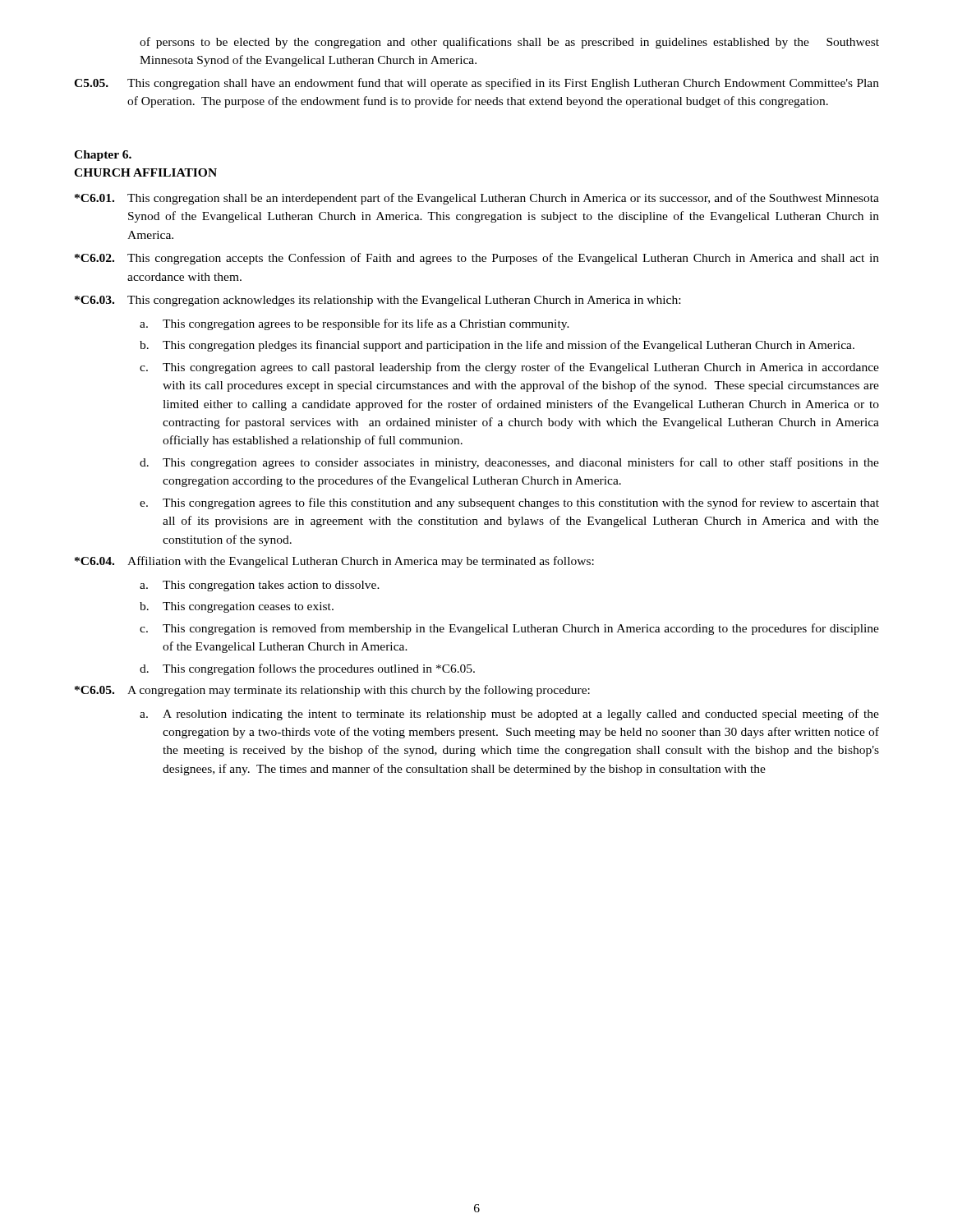
Task: Find the block on this page that starts "*C6.01. This congregation shall be"
Action: [476, 216]
